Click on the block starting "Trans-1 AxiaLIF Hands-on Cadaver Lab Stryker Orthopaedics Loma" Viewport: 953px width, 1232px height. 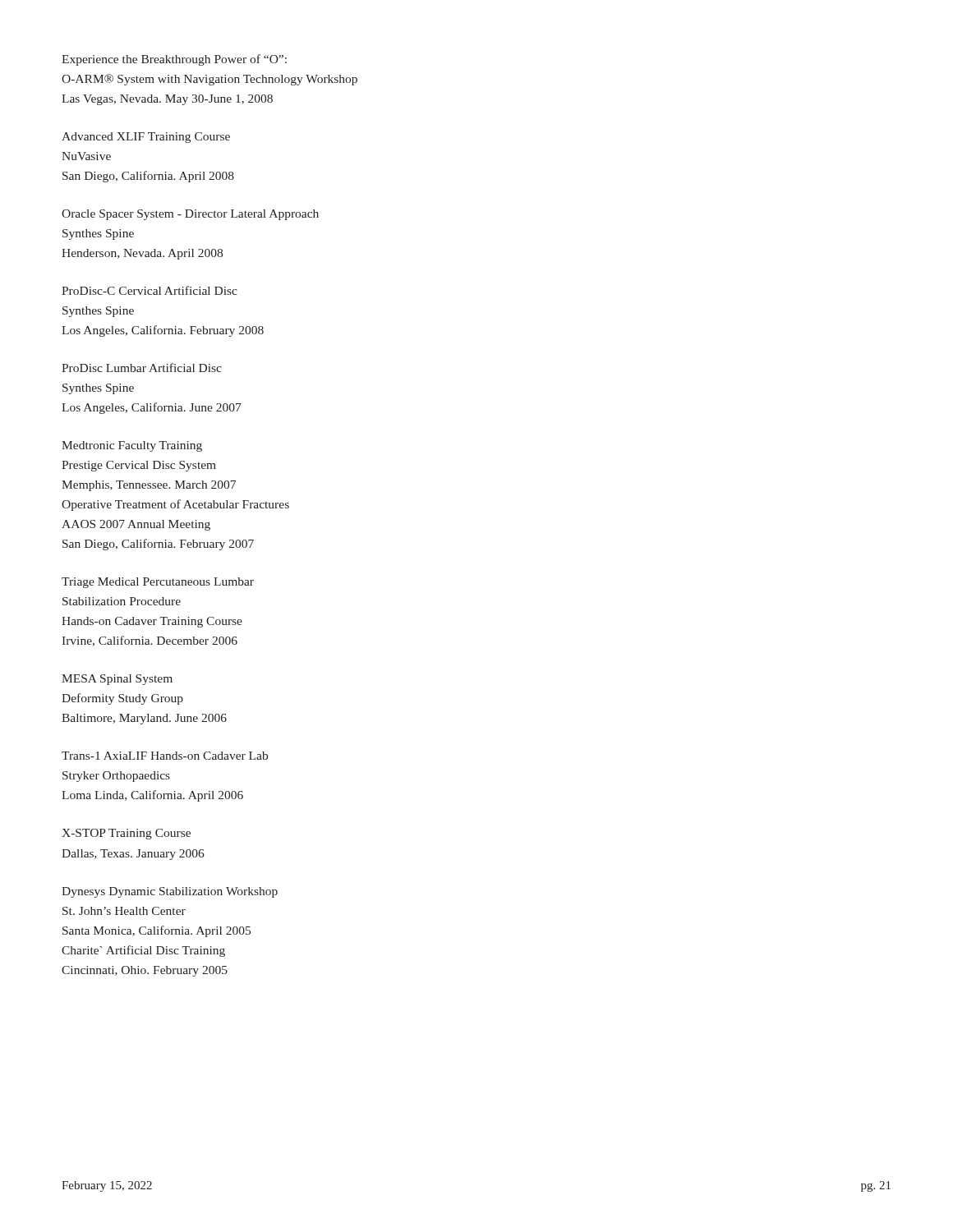click(165, 775)
